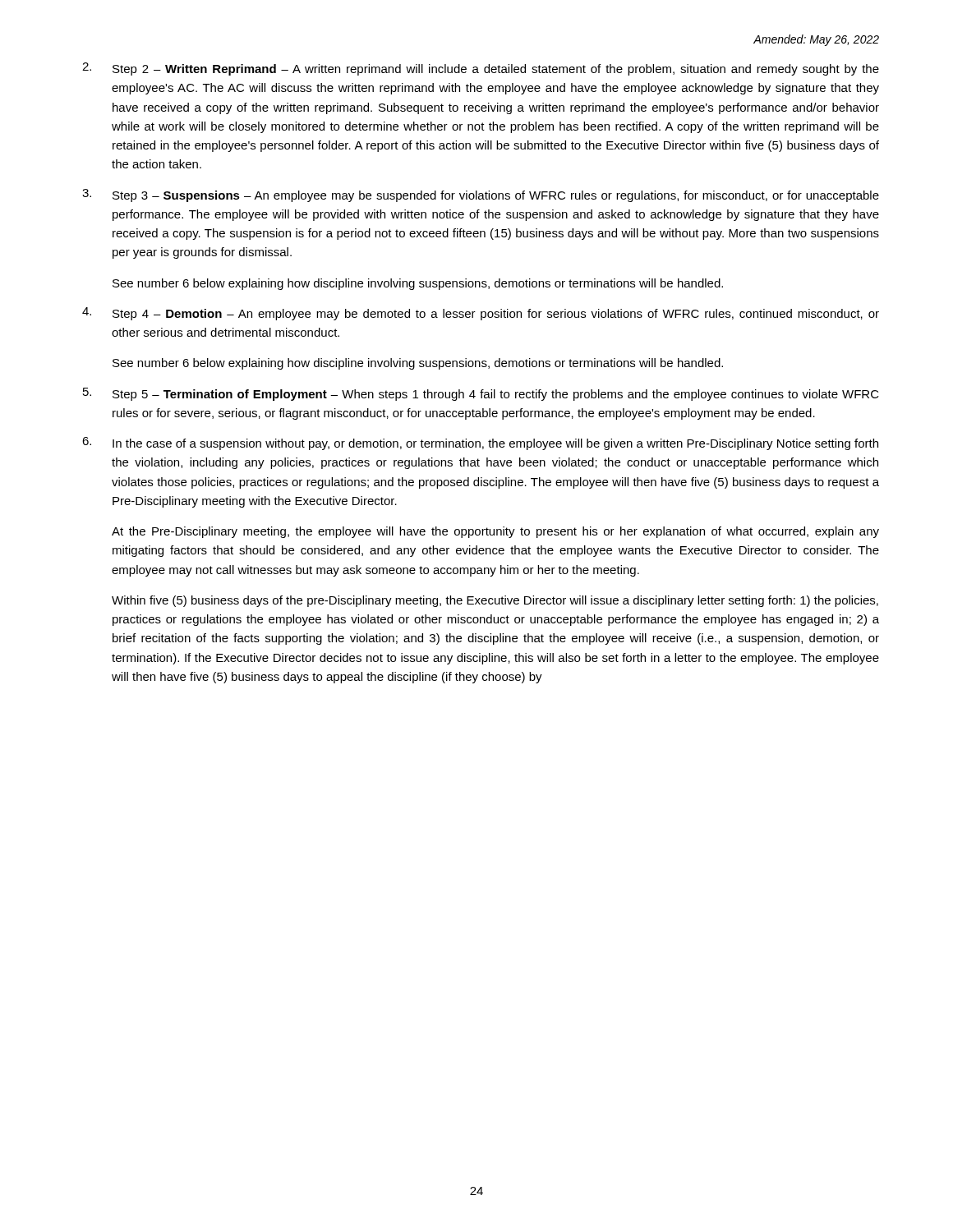
Task: Click on the block starting "6. In the case of"
Action: pyautogui.click(x=481, y=472)
